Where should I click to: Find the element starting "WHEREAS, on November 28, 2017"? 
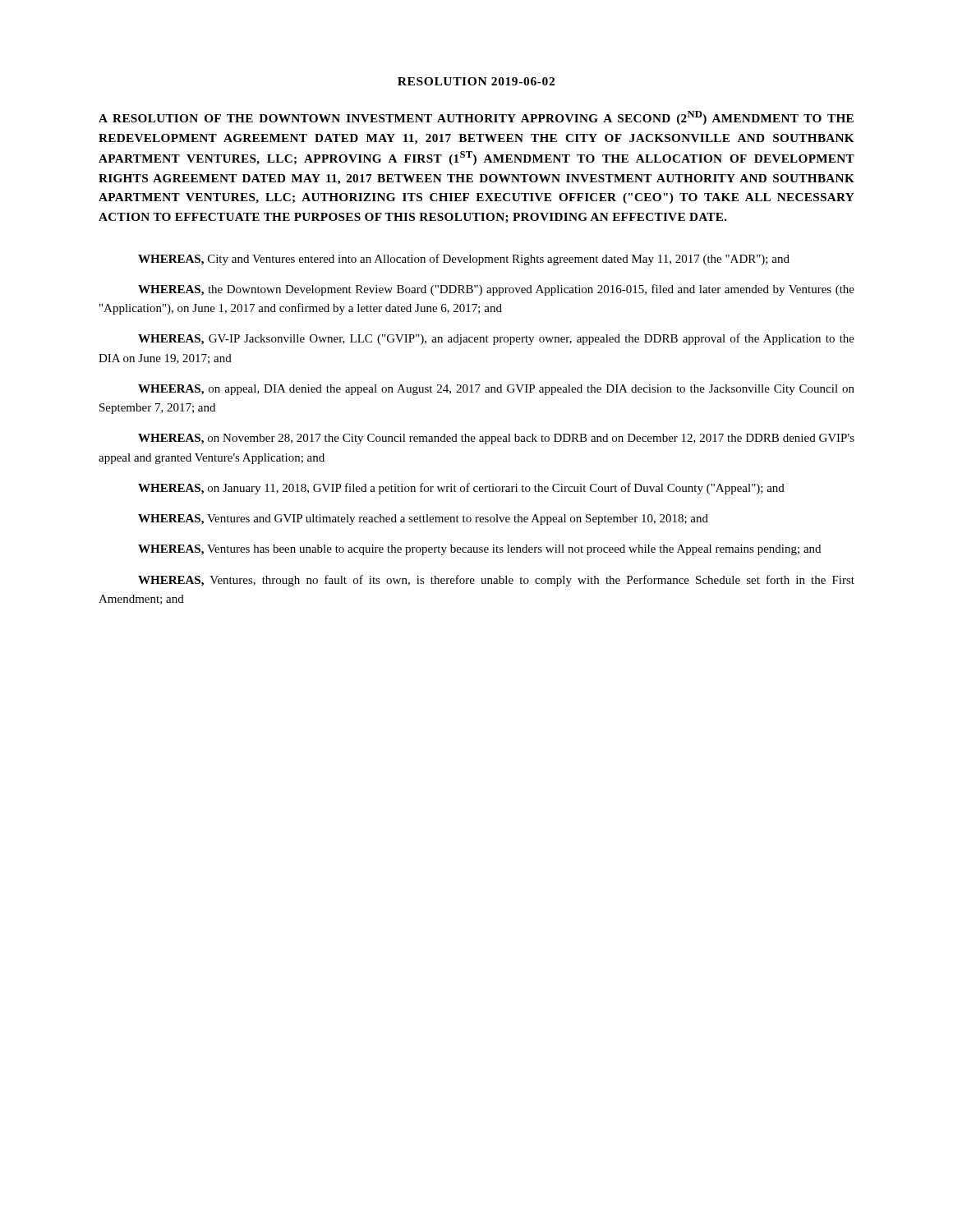476,448
